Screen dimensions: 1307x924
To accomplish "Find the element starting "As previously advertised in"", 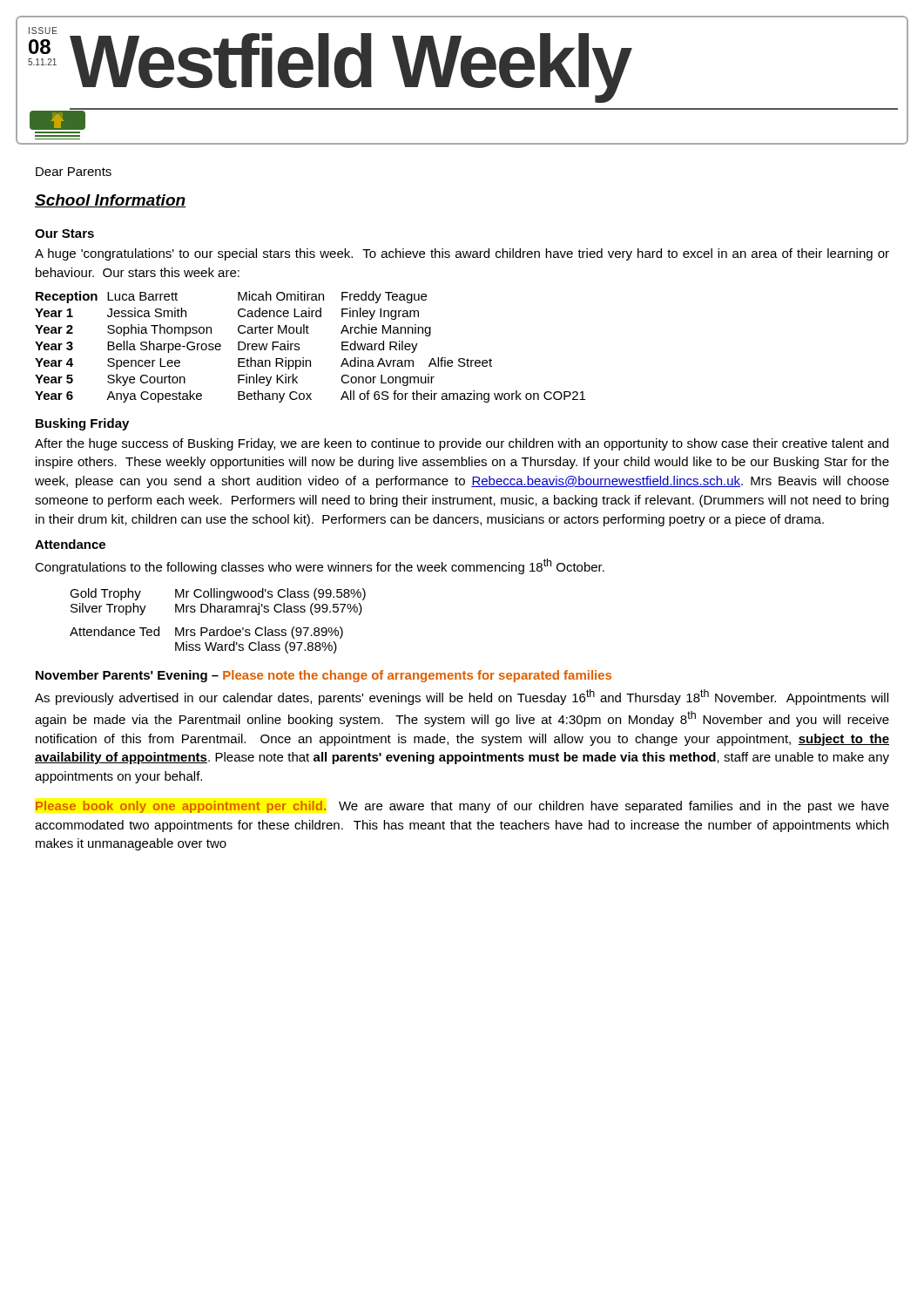I will [x=462, y=735].
